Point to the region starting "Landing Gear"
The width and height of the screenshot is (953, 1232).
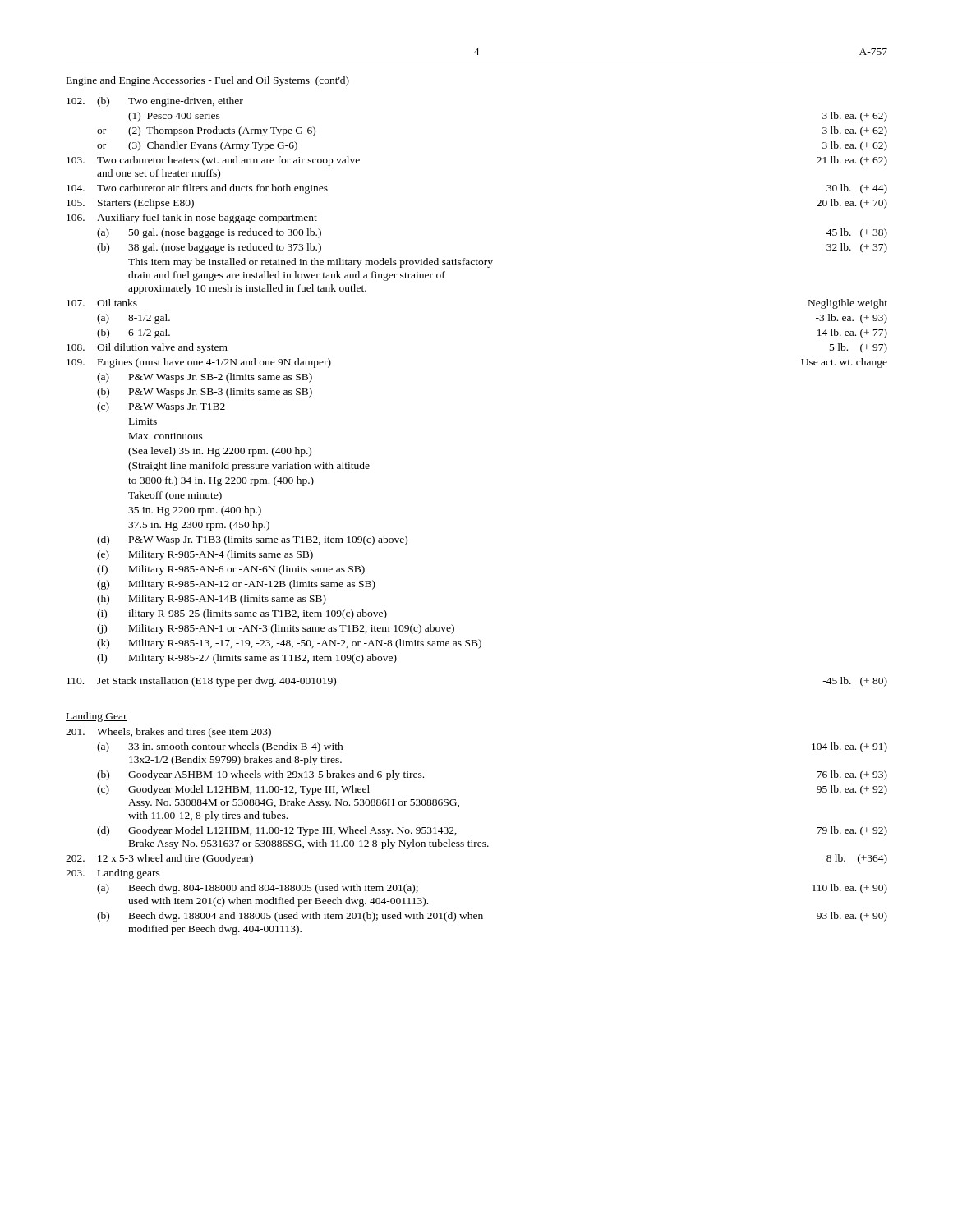[96, 716]
